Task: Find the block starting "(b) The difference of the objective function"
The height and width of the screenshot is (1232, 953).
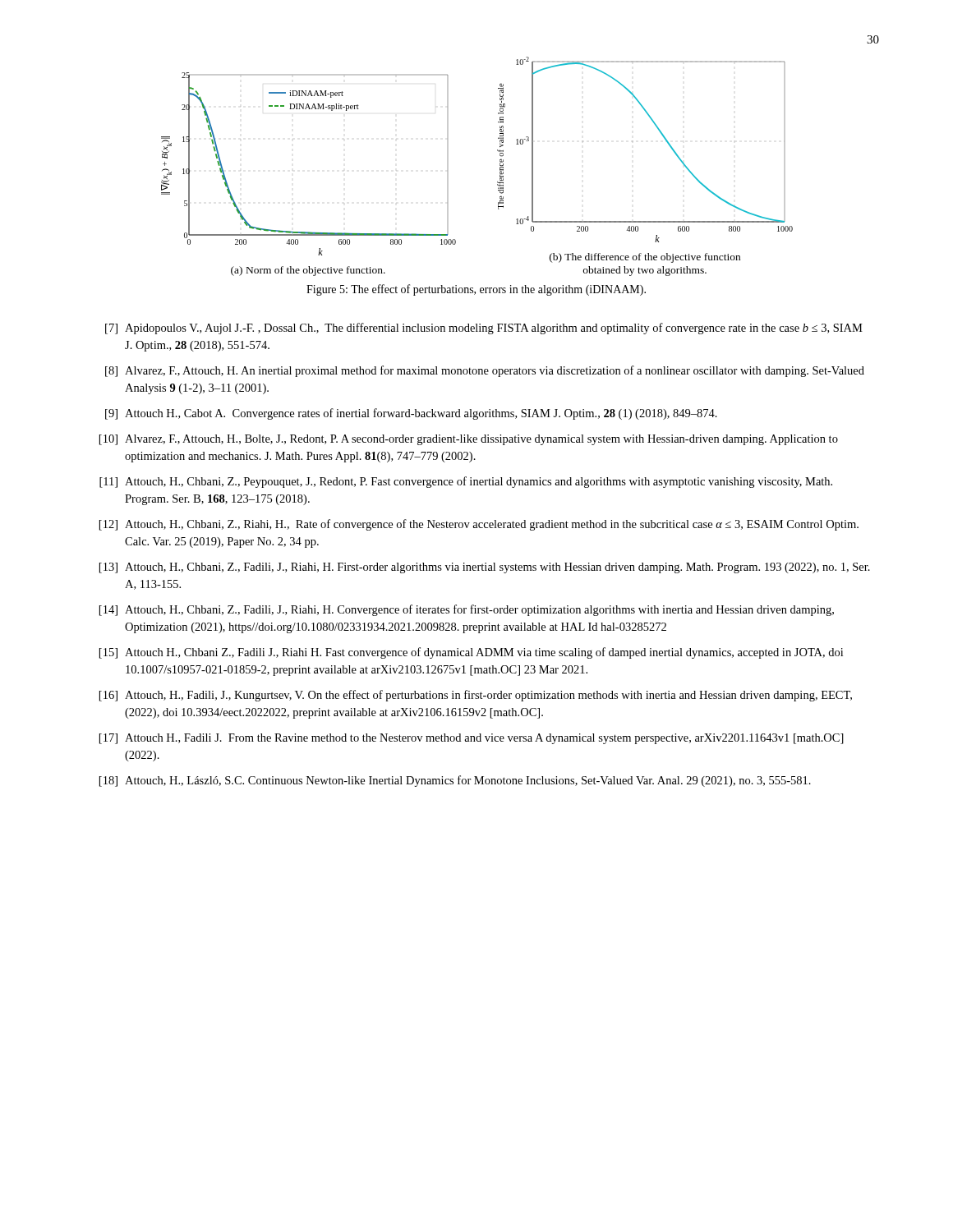Action: 645,263
